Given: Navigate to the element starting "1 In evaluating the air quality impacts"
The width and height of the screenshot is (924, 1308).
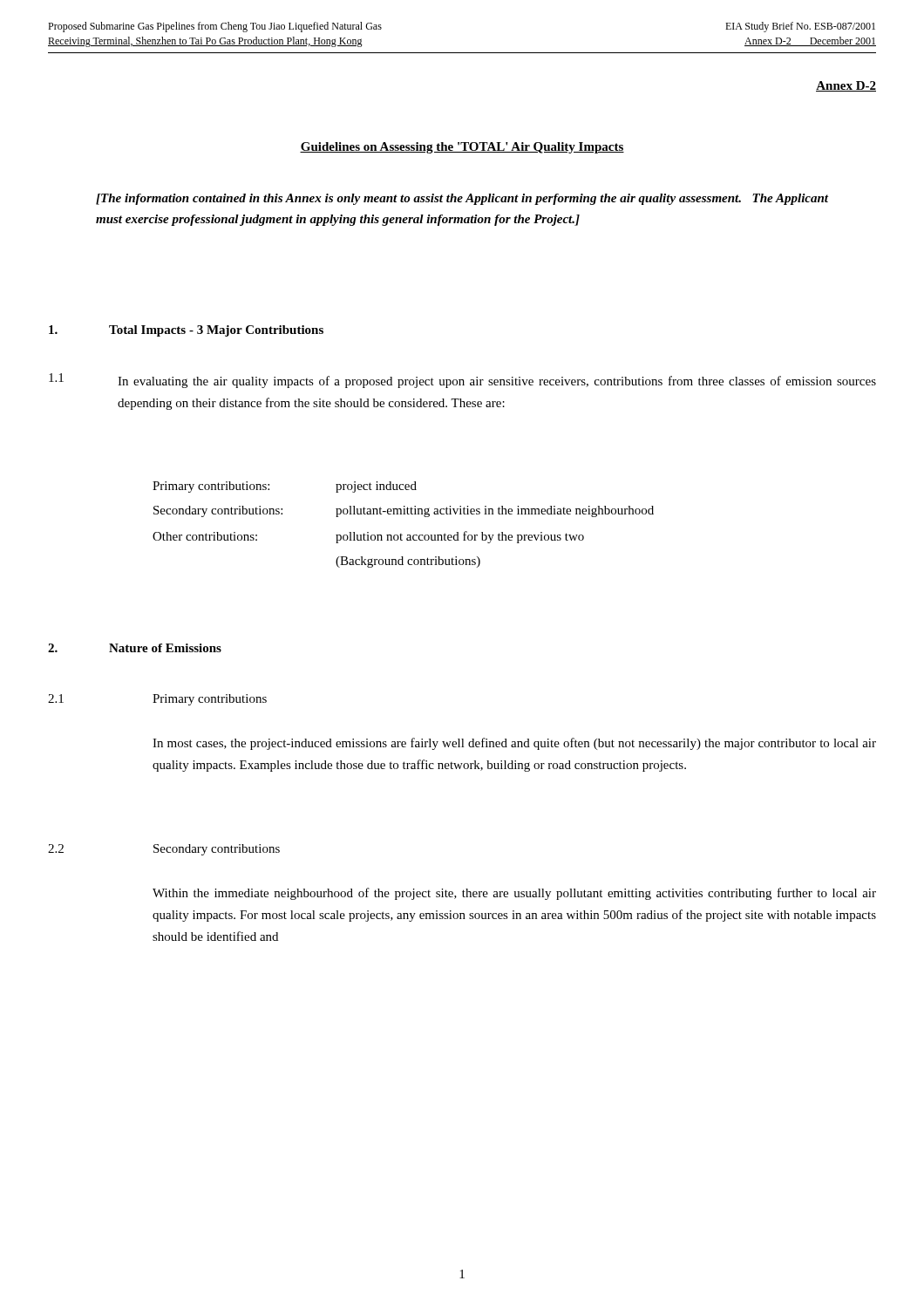Looking at the screenshot, I should tap(462, 392).
